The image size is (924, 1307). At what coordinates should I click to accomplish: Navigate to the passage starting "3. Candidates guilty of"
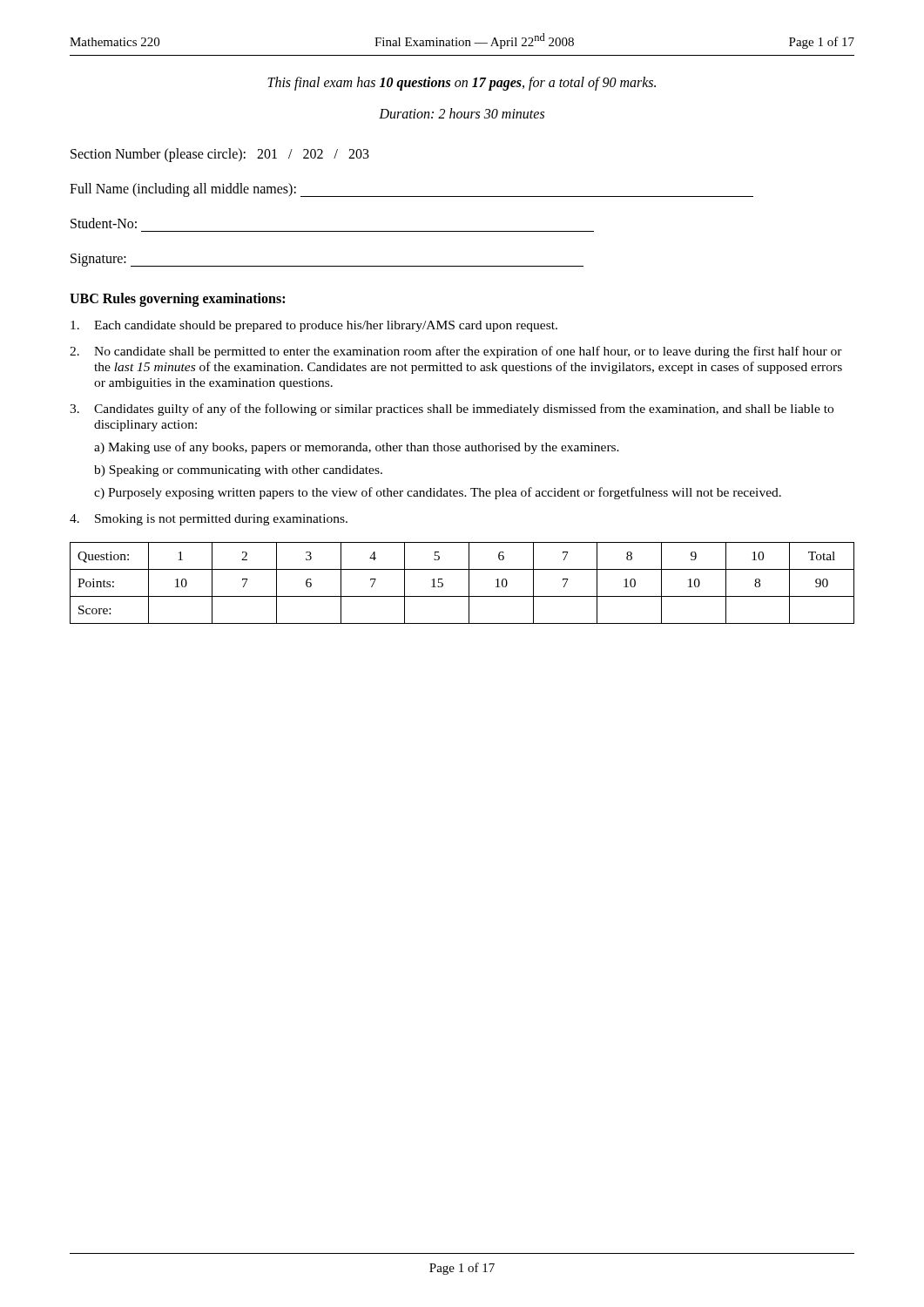(x=462, y=451)
